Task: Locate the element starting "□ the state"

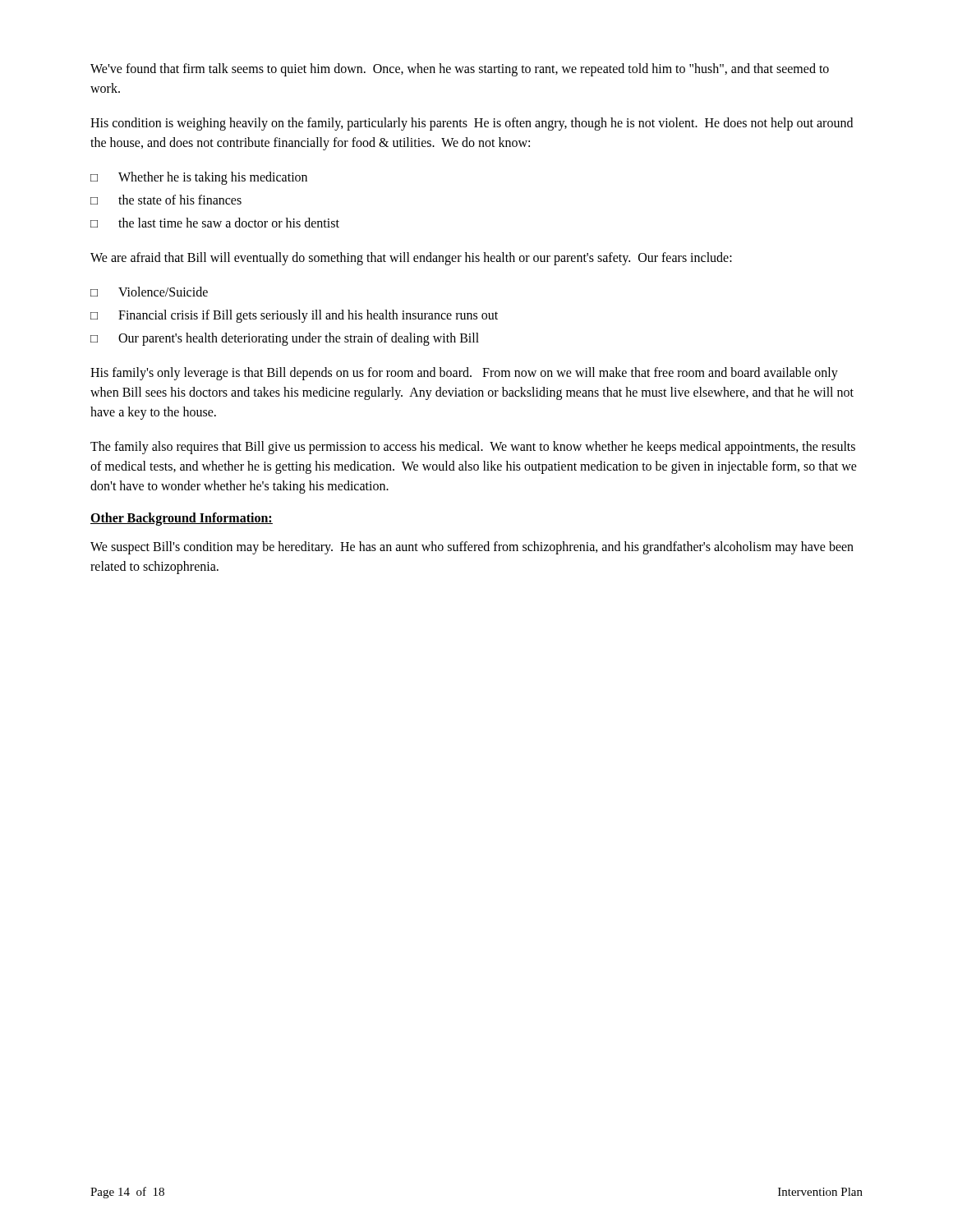Action: click(166, 200)
